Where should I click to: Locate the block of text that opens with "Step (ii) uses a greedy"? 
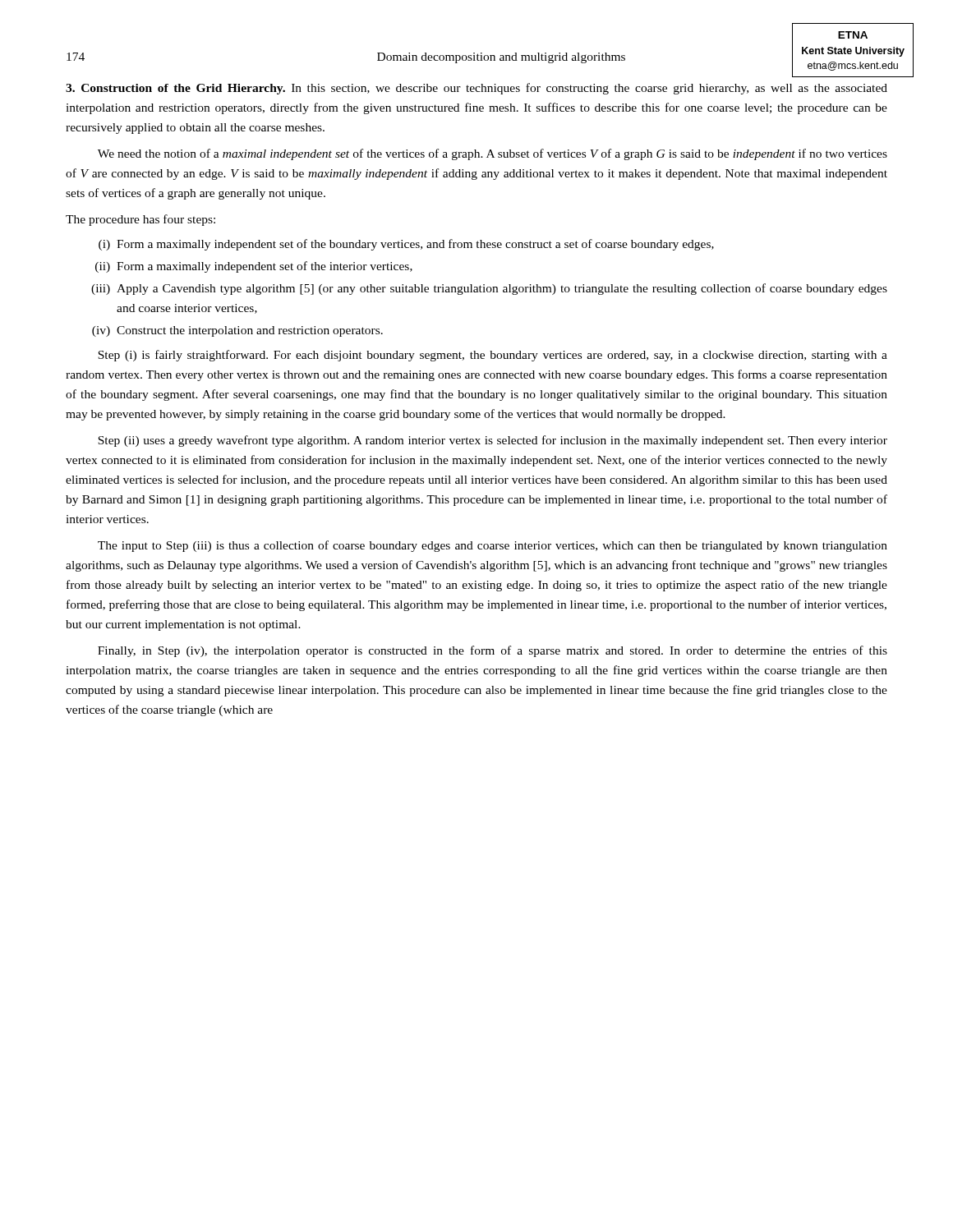(476, 479)
